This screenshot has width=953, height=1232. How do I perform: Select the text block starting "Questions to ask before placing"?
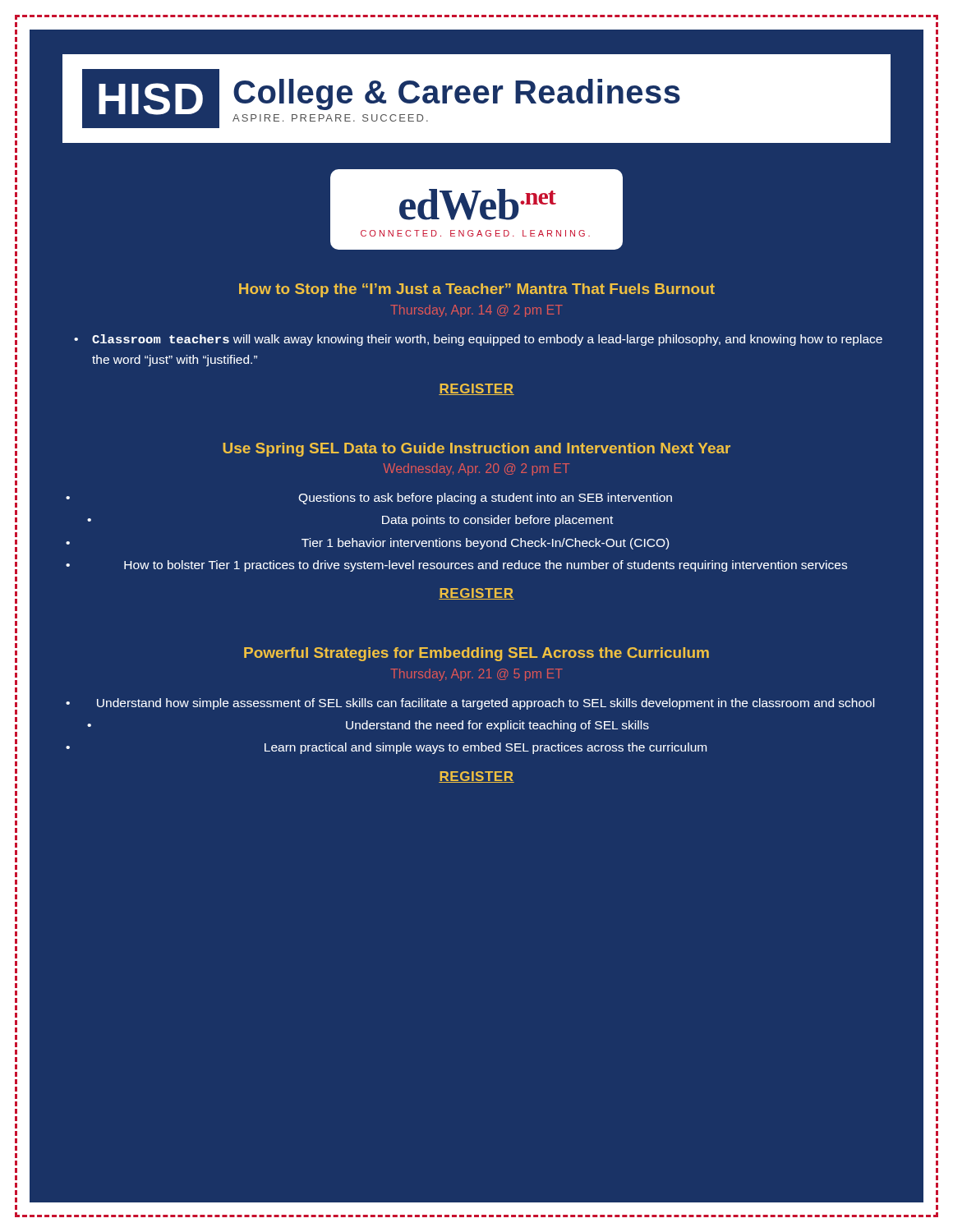click(x=486, y=497)
